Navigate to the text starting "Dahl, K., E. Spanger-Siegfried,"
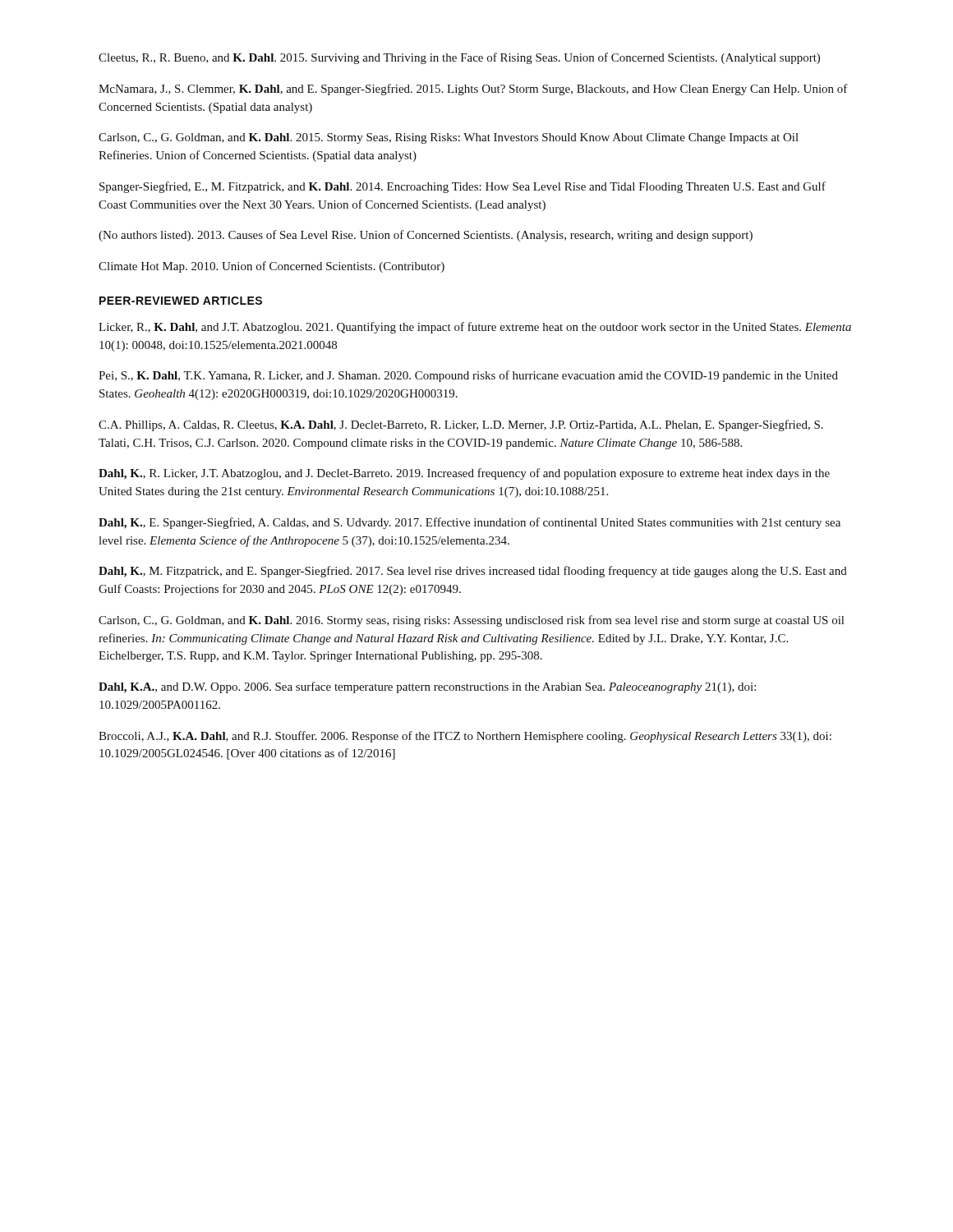Viewport: 953px width, 1232px height. click(470, 531)
